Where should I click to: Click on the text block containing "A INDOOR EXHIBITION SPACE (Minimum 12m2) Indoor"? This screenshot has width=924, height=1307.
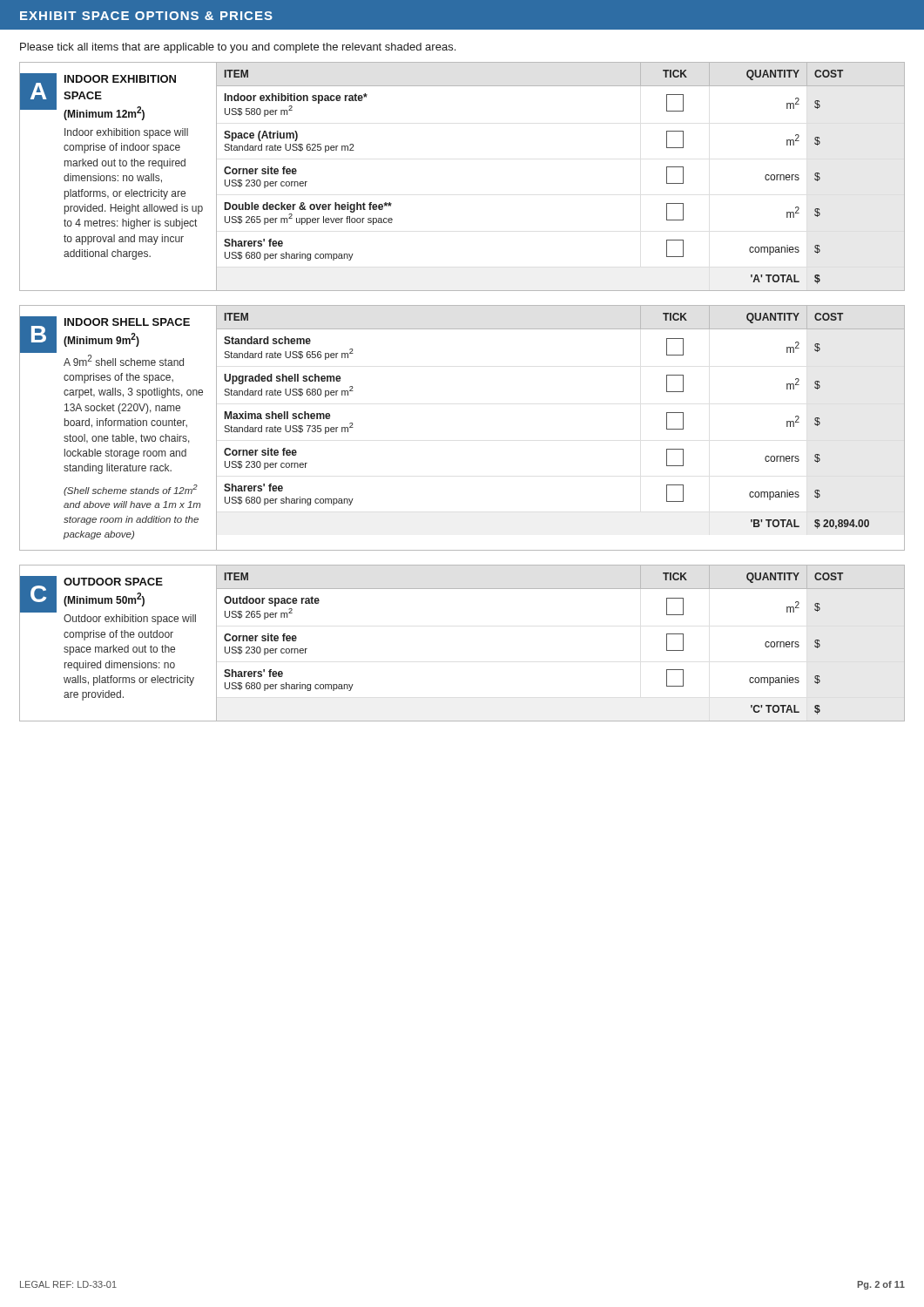coord(114,167)
